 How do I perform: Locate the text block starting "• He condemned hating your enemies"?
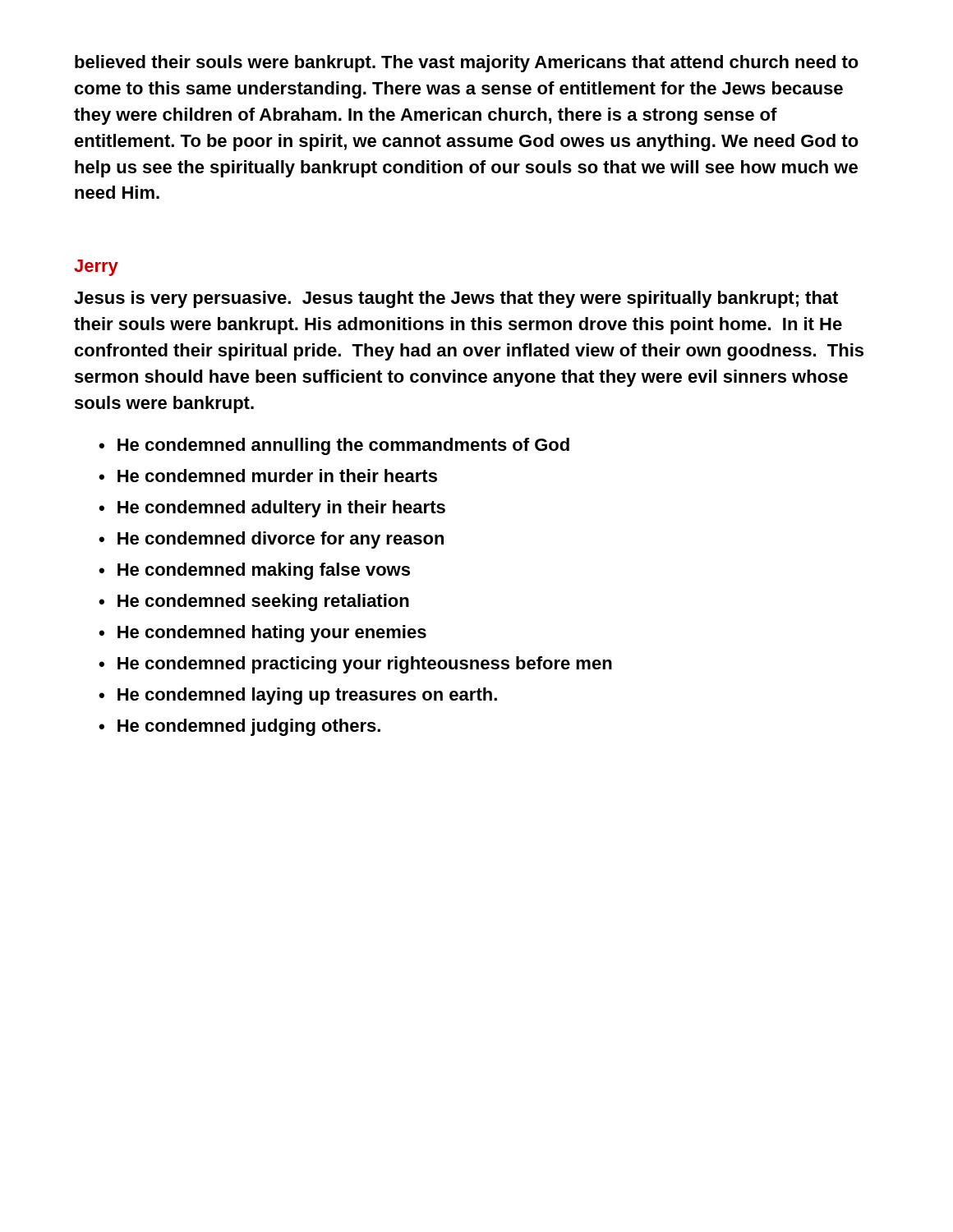262,634
